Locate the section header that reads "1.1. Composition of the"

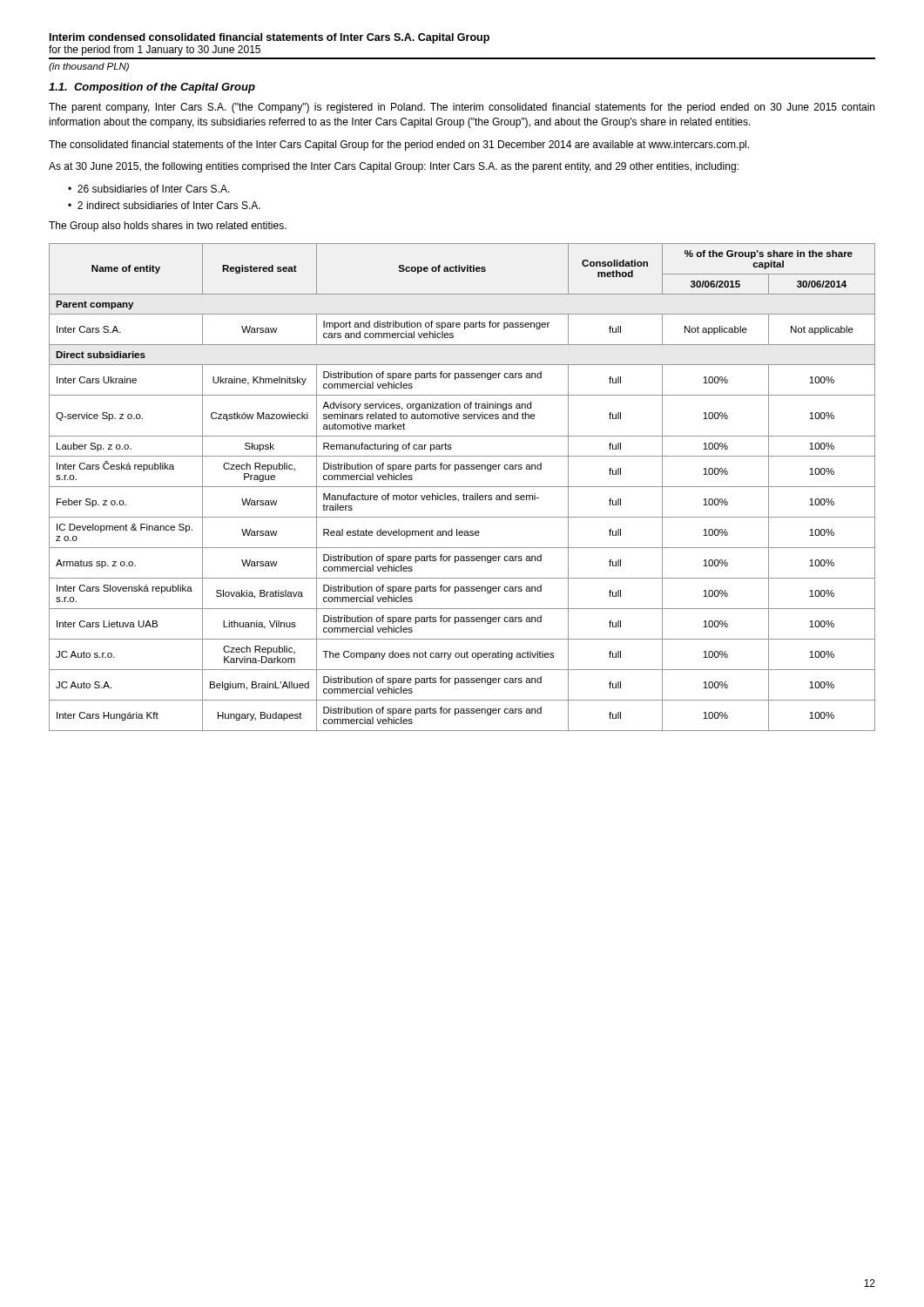tap(152, 87)
